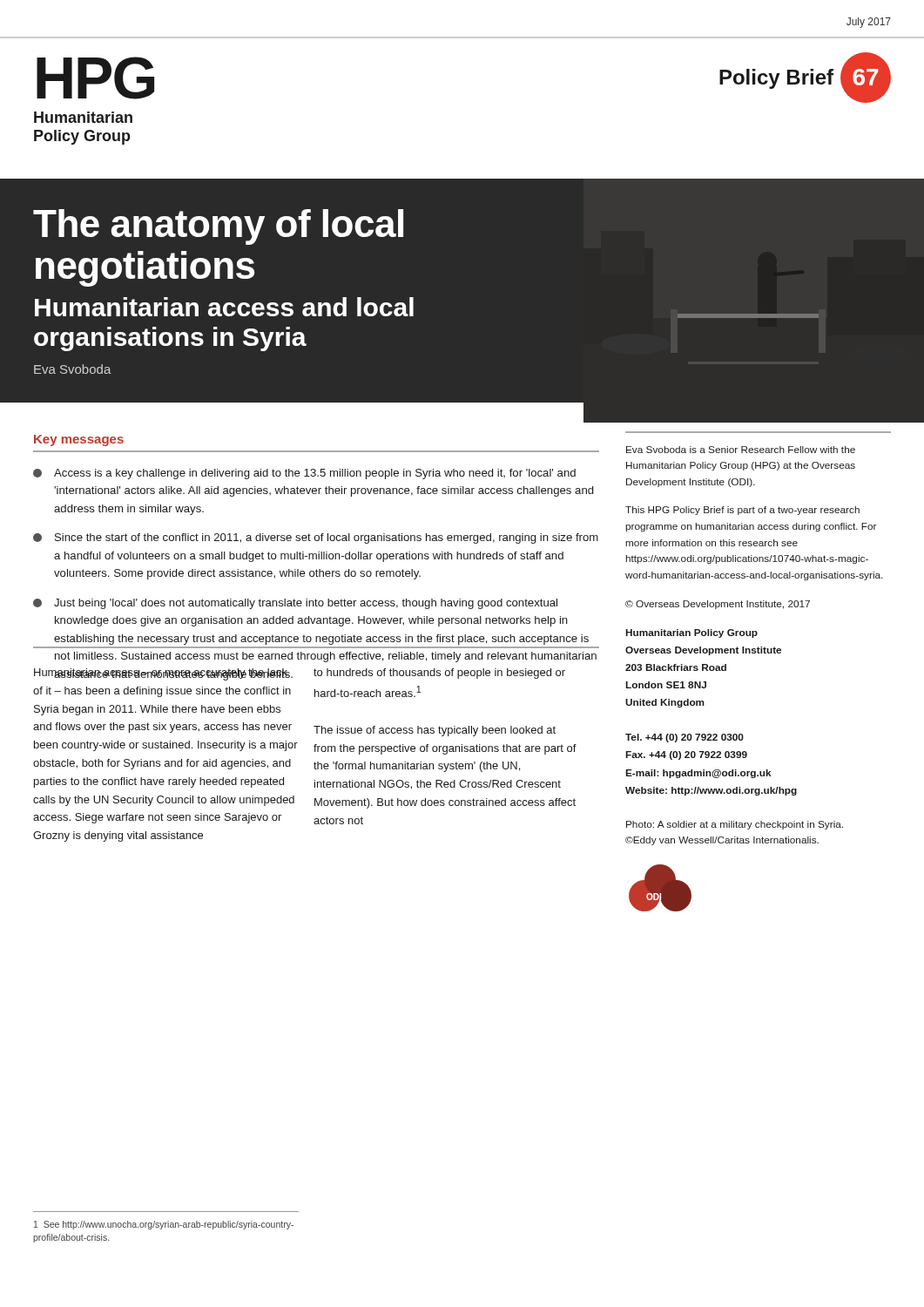Locate the footnote with the text "1 See http://www.unocha.org/syrian-arab-republic/syria-country-profile/about-crisis."
This screenshot has height=1307, width=924.
point(163,1231)
